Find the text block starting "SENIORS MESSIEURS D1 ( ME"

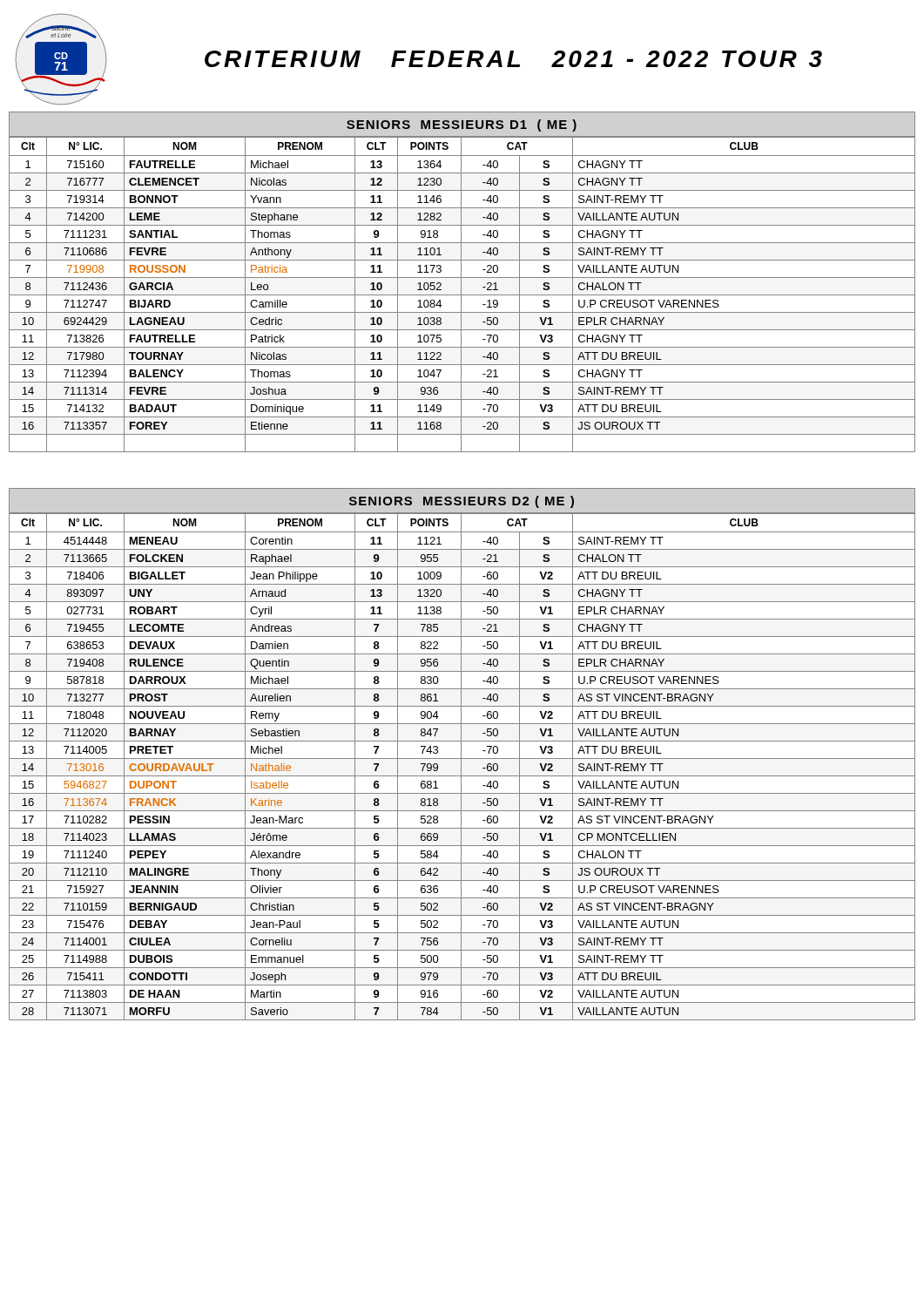pos(462,124)
